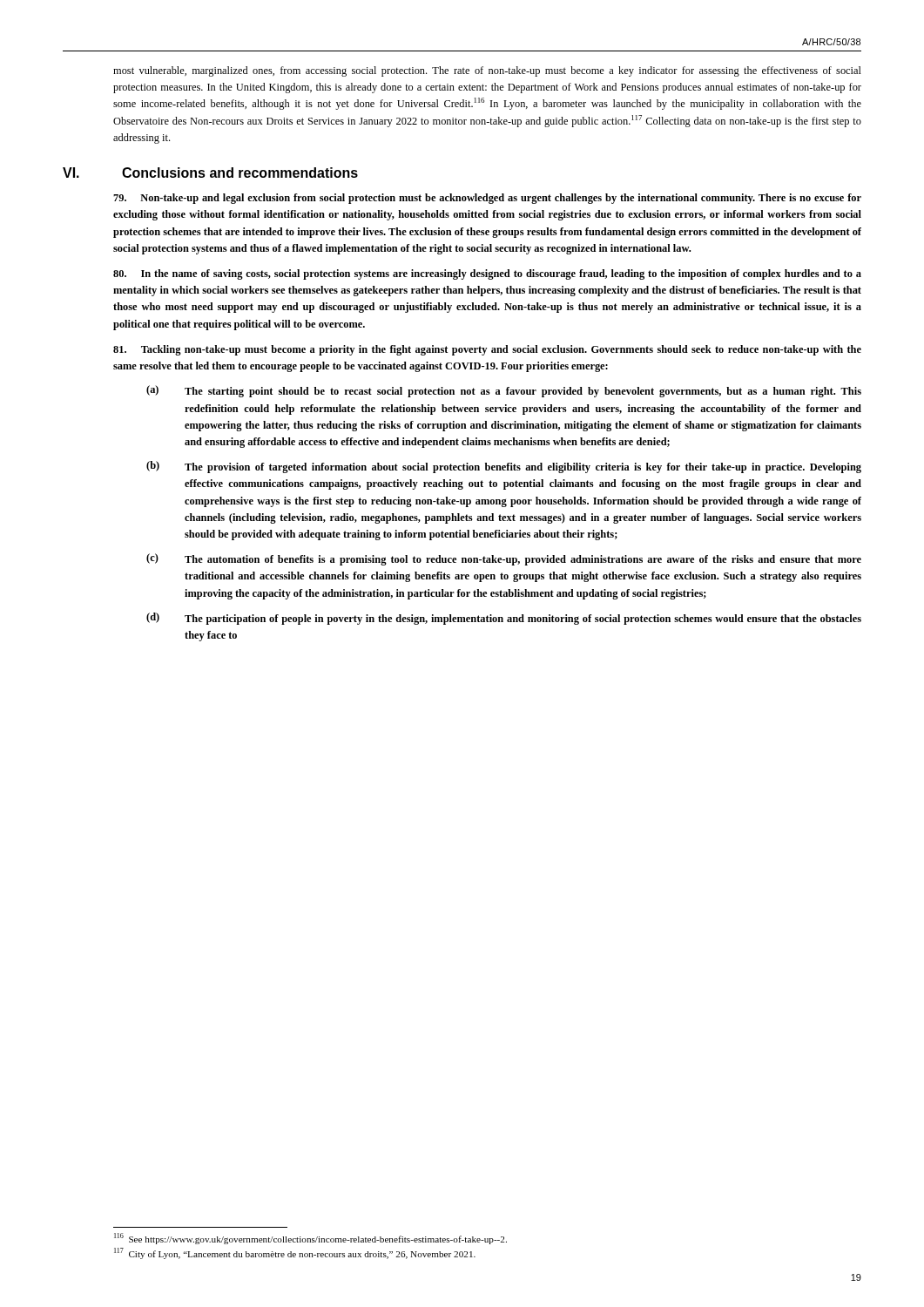Image resolution: width=924 pixels, height=1307 pixels.
Task: Locate the text block that says "Tackling non-take-up must become a priority in the"
Action: click(x=487, y=358)
